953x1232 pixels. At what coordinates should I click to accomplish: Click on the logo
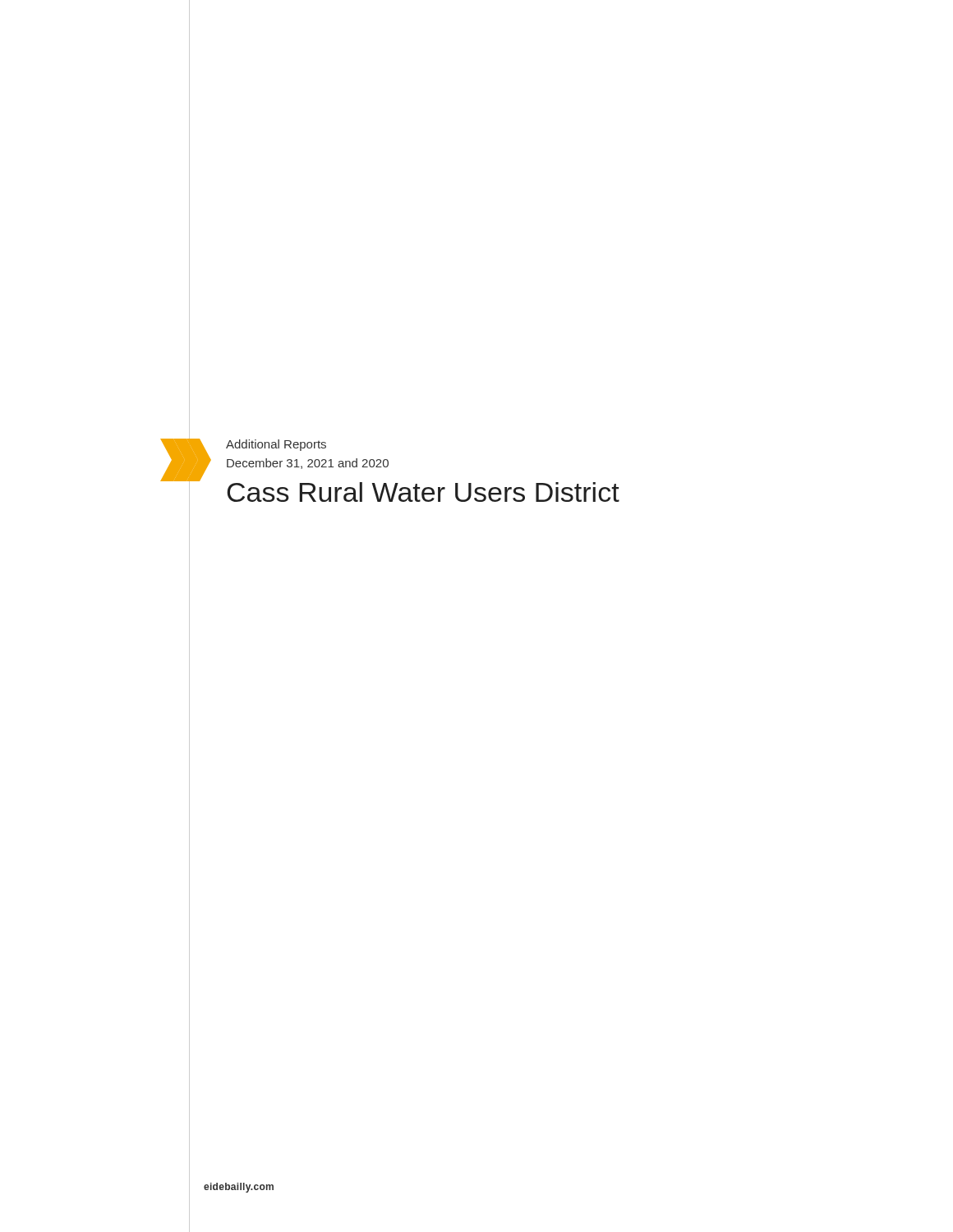point(186,462)
